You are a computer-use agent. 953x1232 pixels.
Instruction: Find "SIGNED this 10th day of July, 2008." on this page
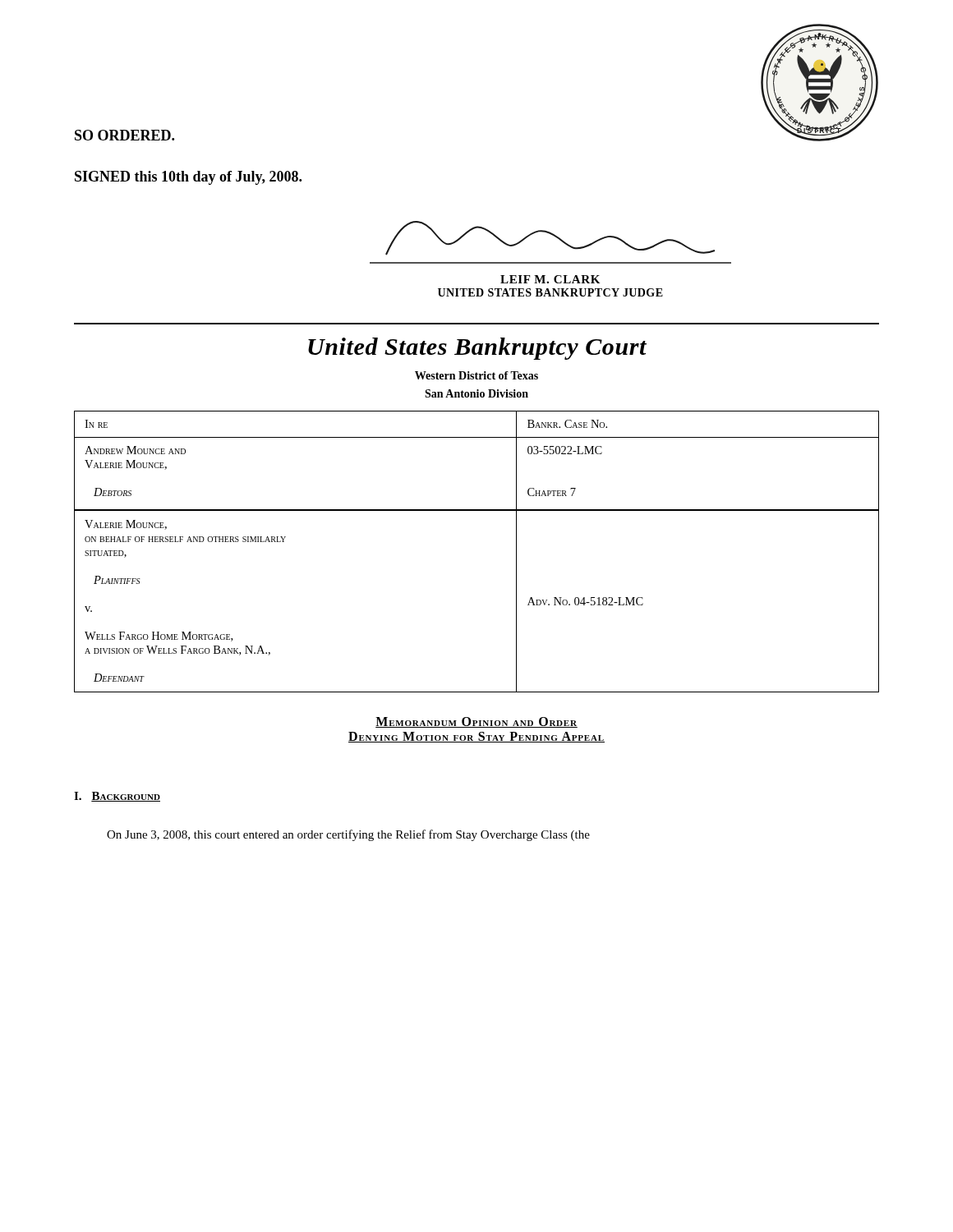(x=188, y=177)
